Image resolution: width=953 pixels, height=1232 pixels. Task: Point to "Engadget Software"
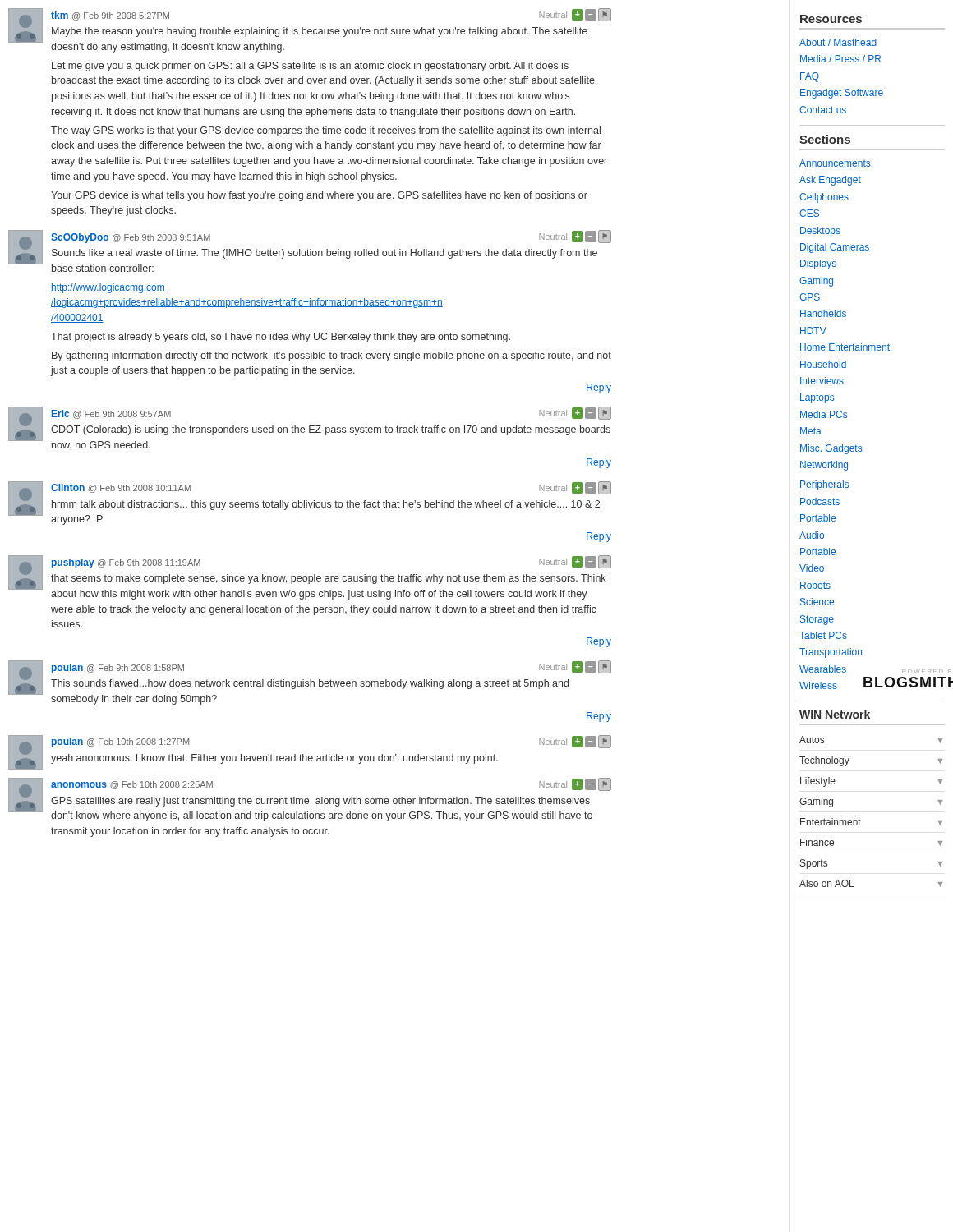[872, 93]
